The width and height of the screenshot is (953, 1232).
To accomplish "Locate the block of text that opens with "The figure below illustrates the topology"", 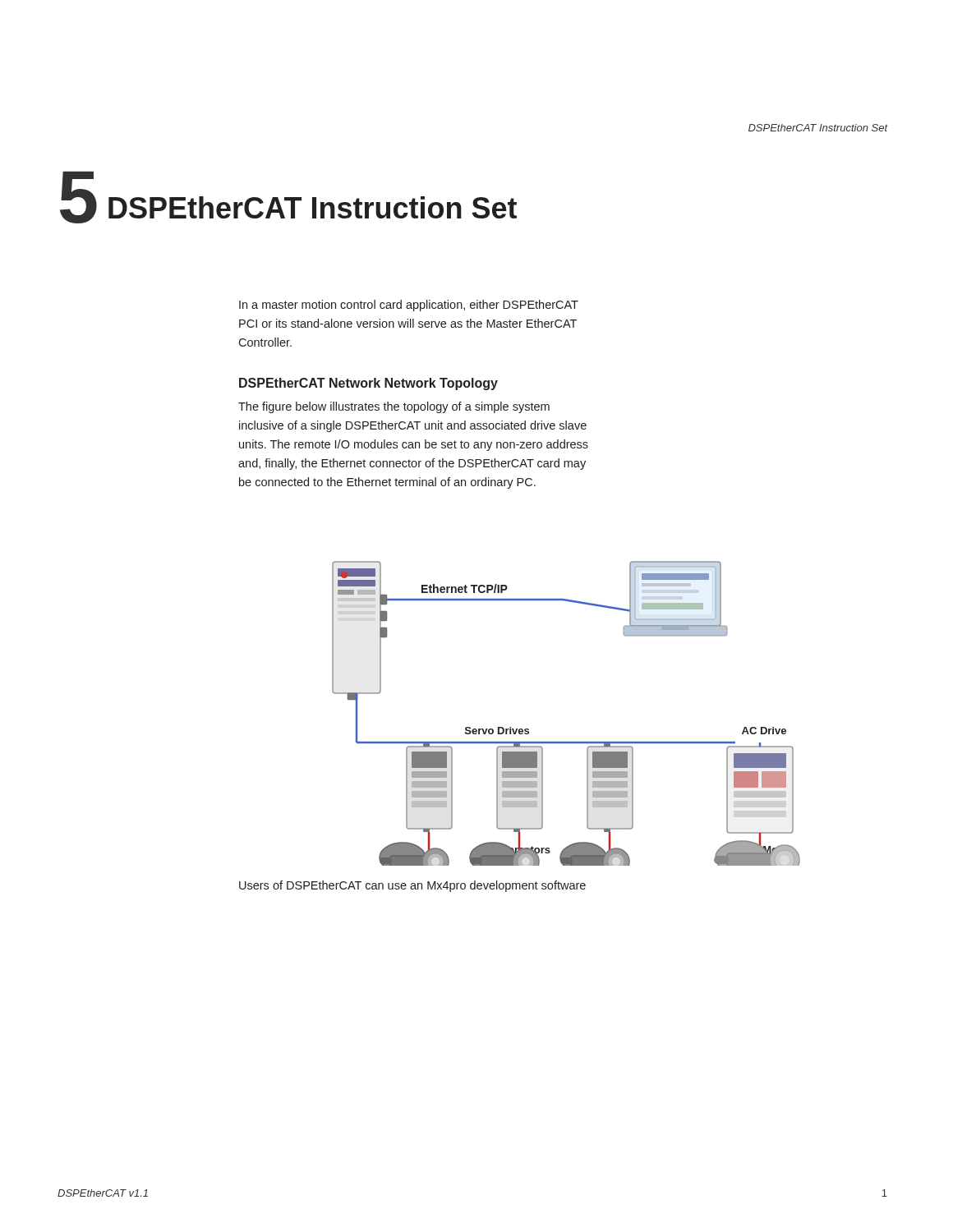I will [x=413, y=444].
